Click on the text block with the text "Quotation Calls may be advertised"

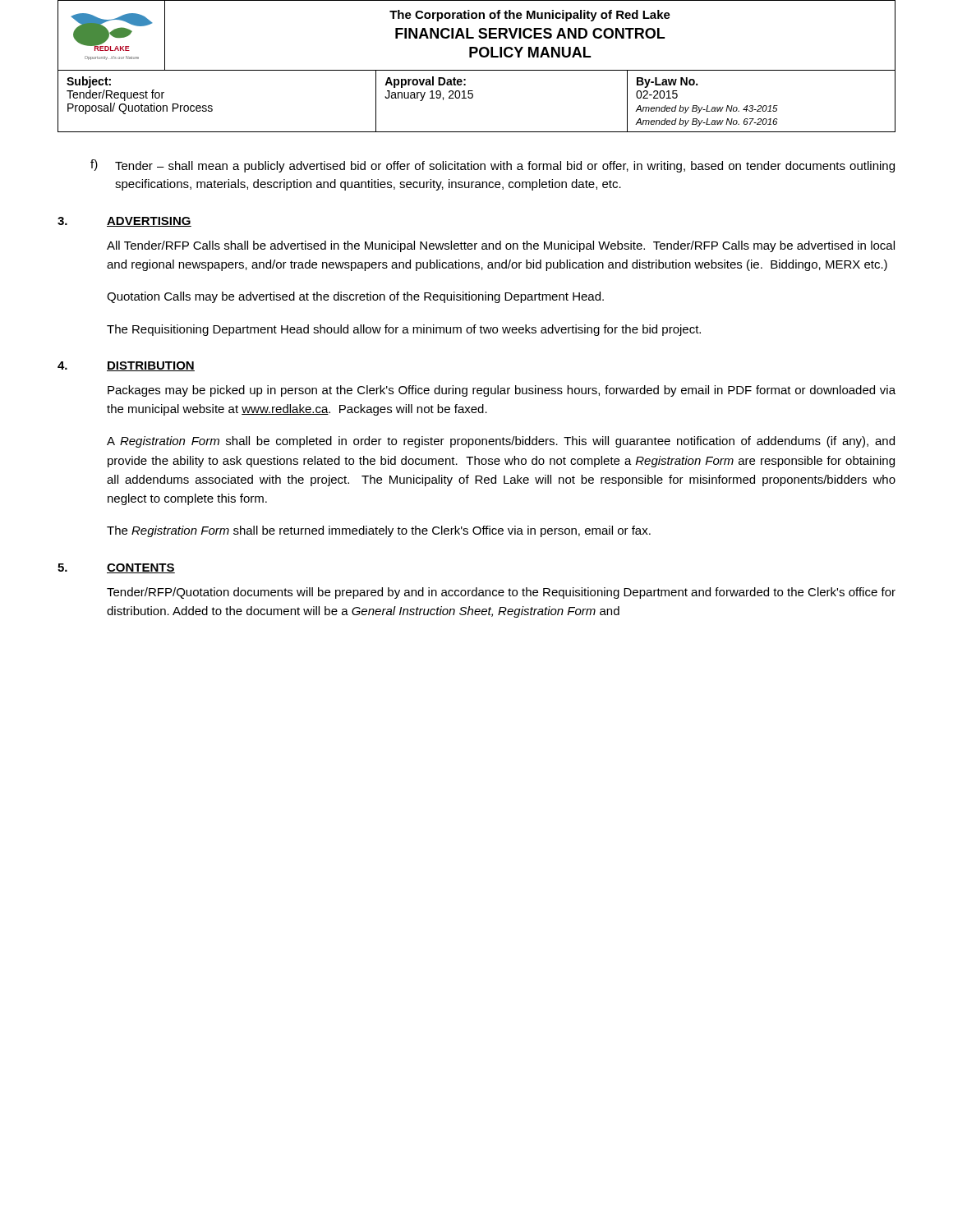(x=476, y=296)
